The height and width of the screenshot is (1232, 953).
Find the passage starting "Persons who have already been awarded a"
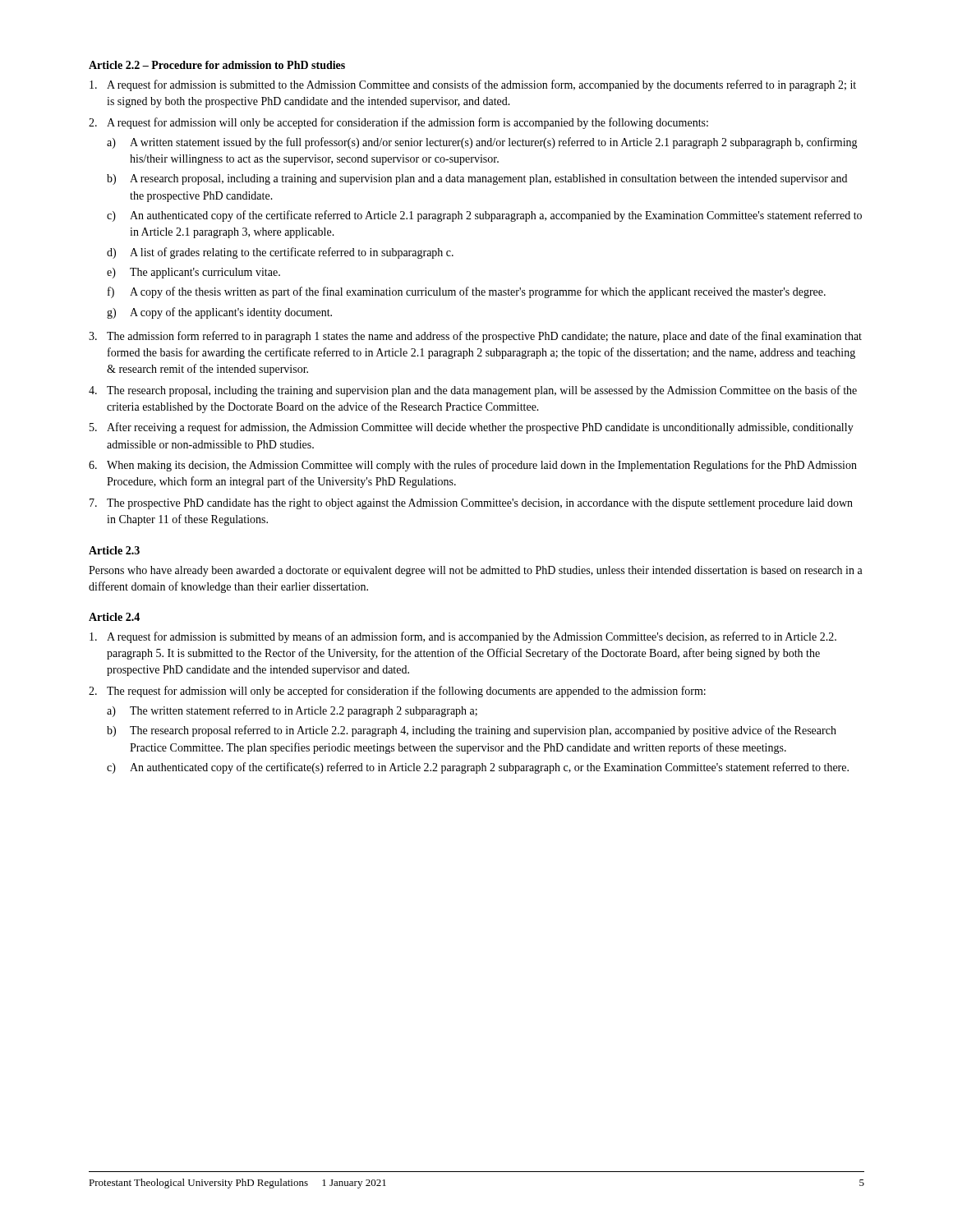pyautogui.click(x=475, y=579)
